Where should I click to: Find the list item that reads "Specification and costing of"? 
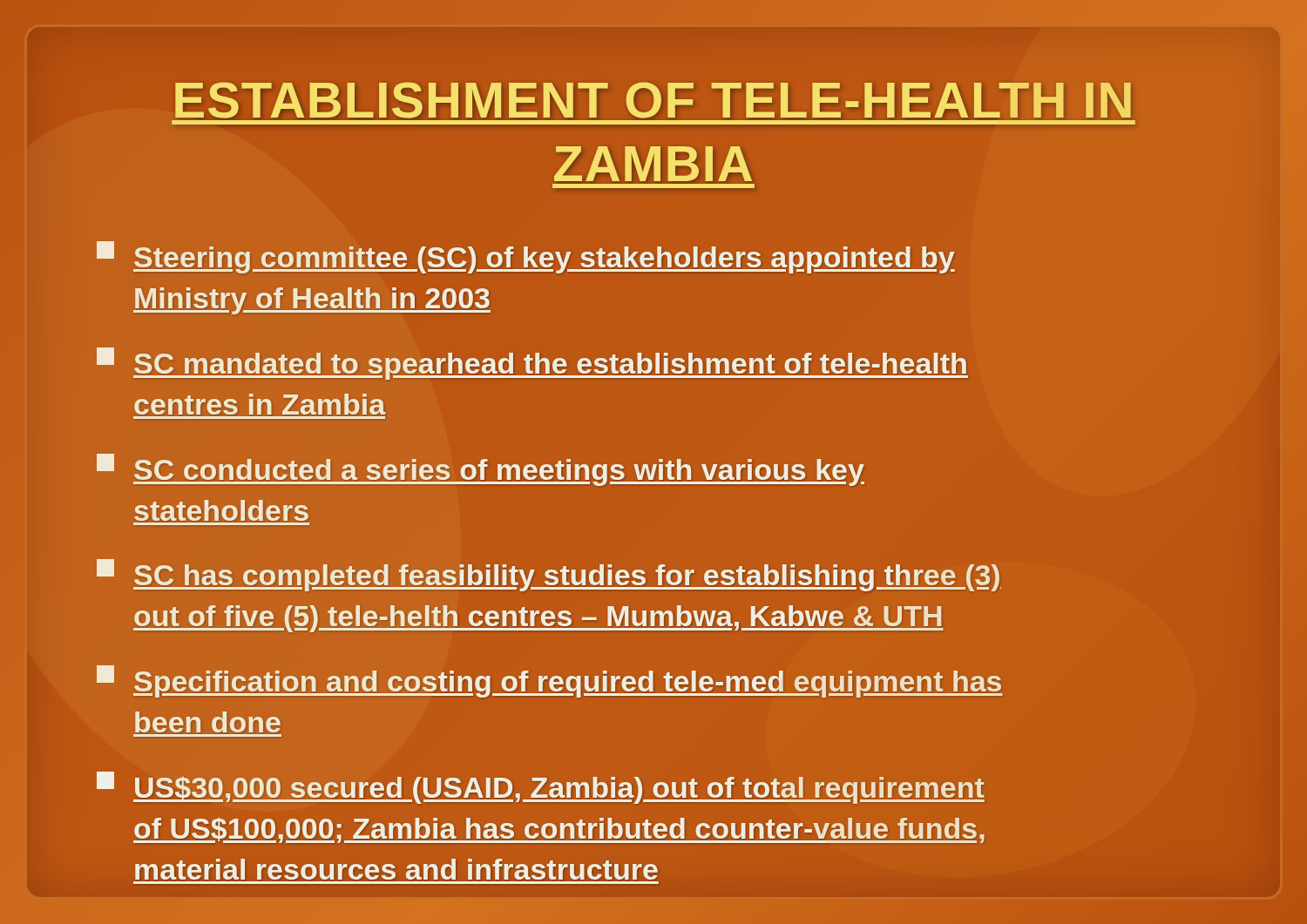pos(550,702)
